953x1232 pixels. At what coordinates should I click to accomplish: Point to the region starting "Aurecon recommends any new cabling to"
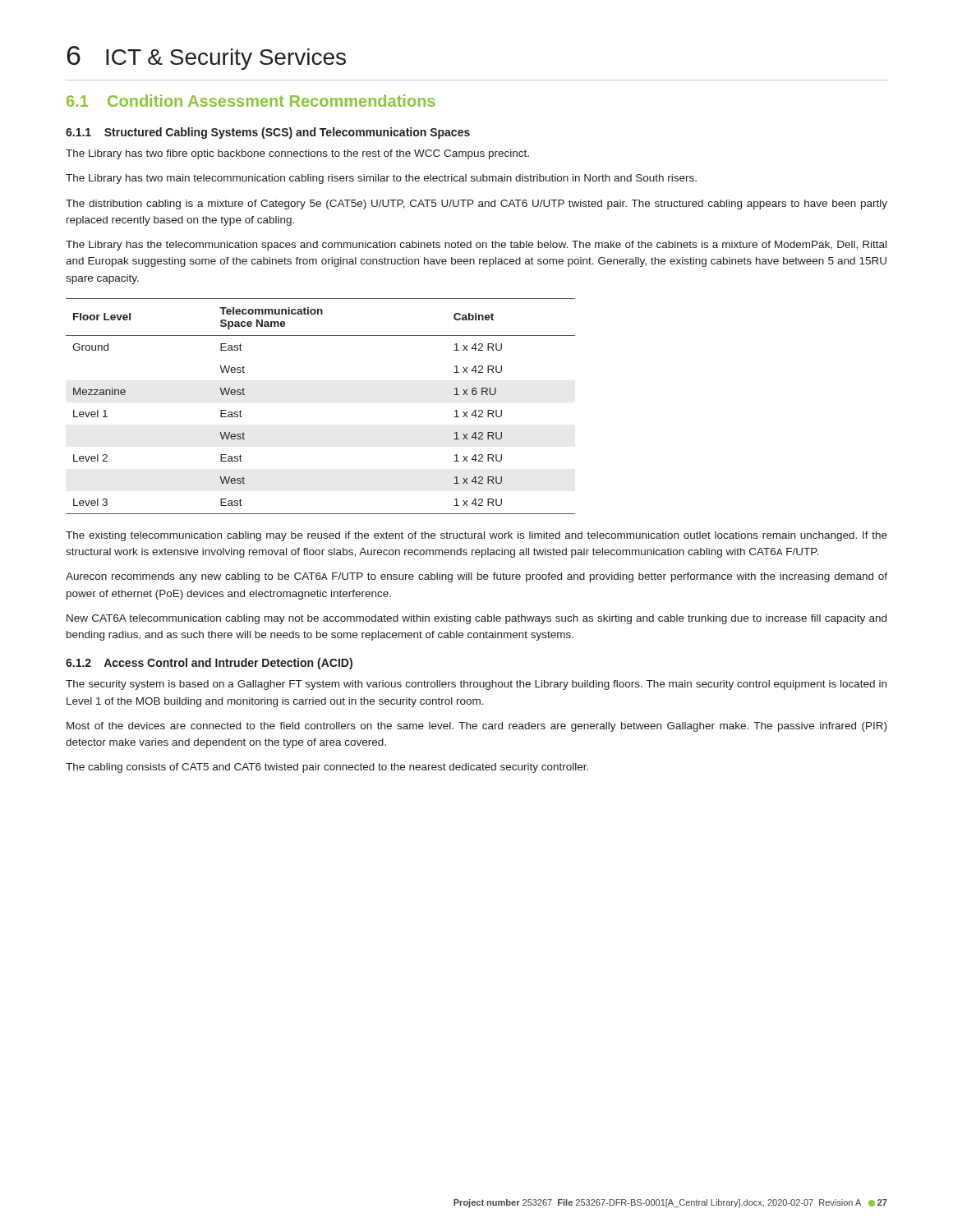pos(476,585)
